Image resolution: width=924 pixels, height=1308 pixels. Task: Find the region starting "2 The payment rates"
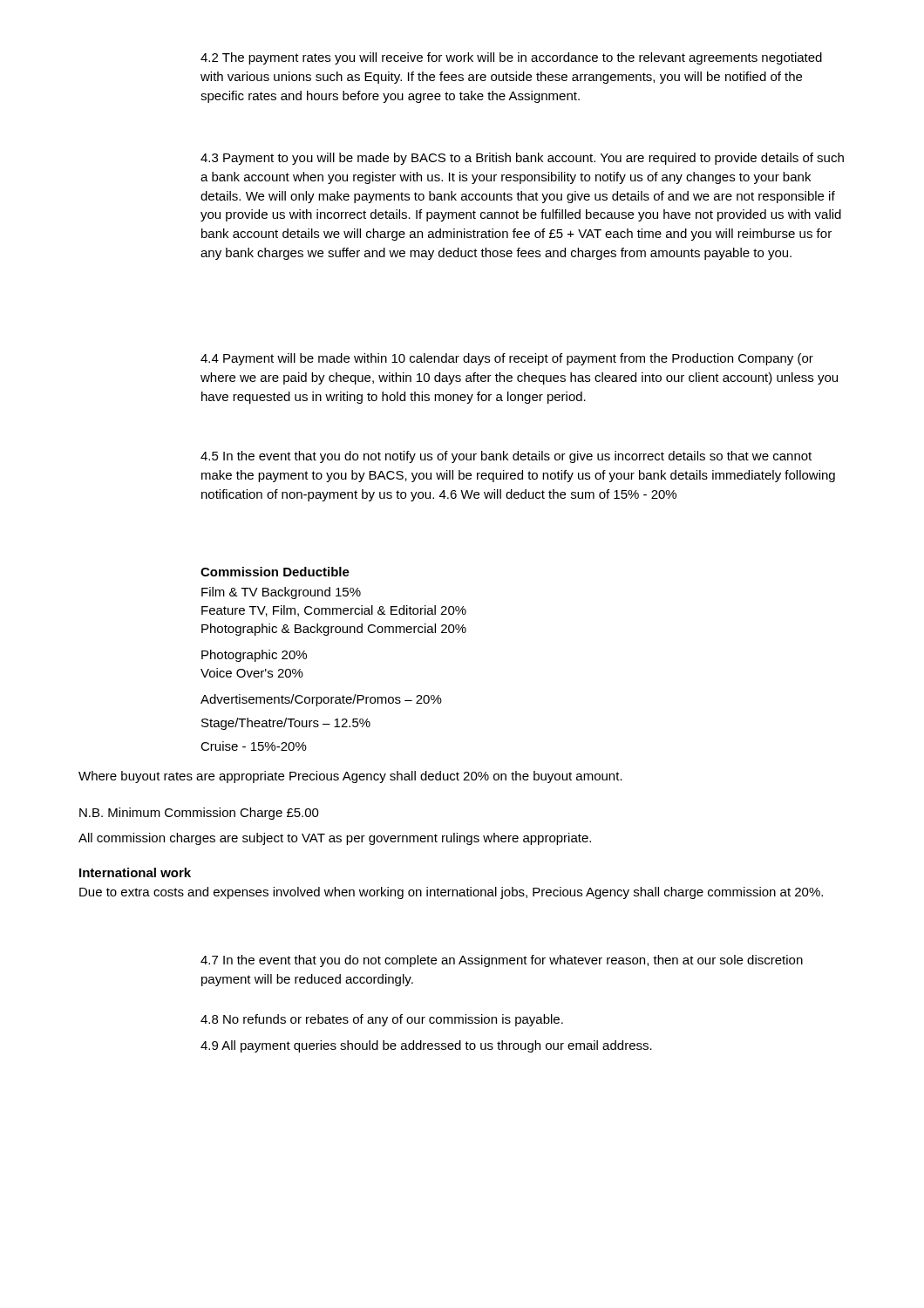511,76
